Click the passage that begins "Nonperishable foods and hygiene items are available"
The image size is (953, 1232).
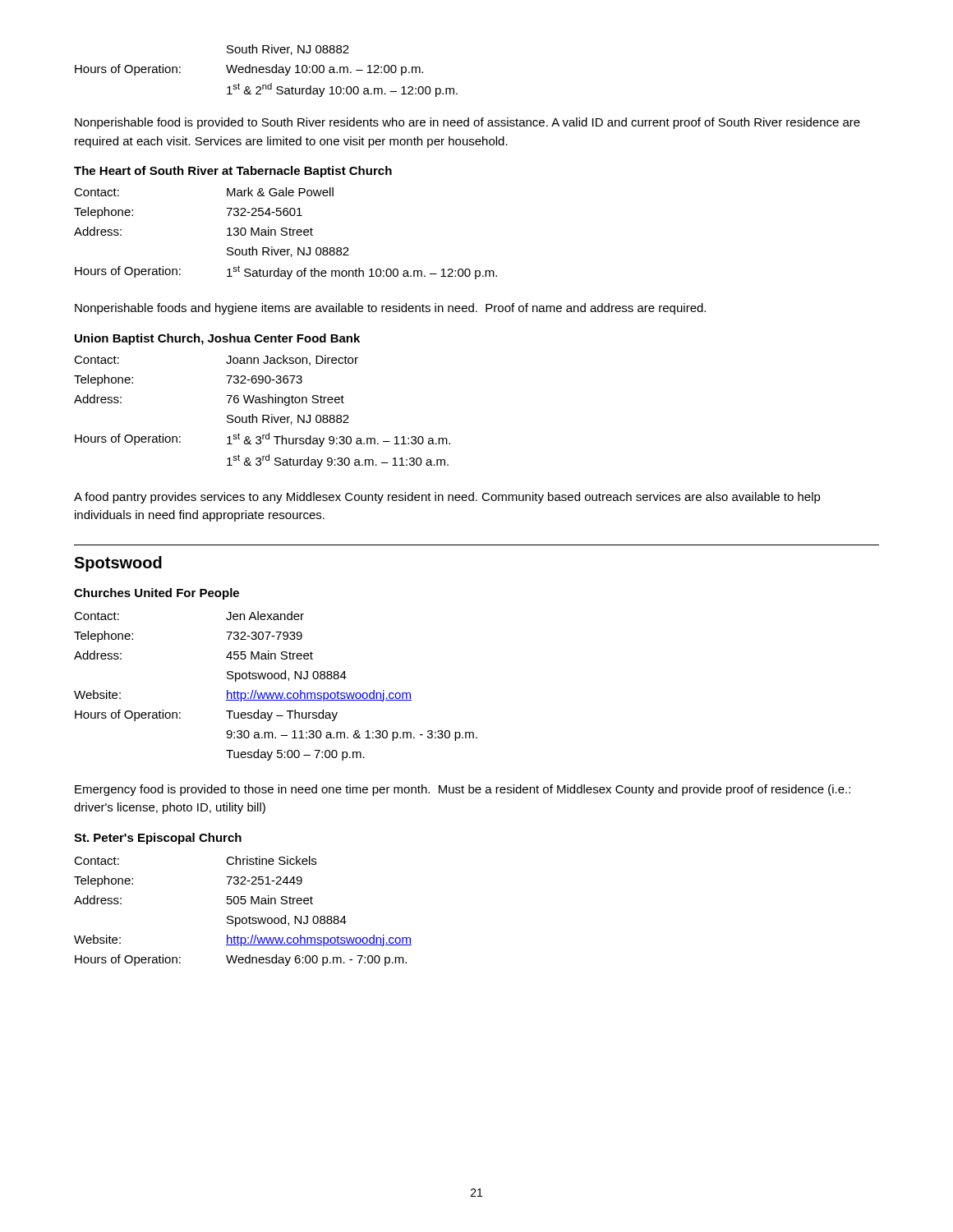[390, 308]
